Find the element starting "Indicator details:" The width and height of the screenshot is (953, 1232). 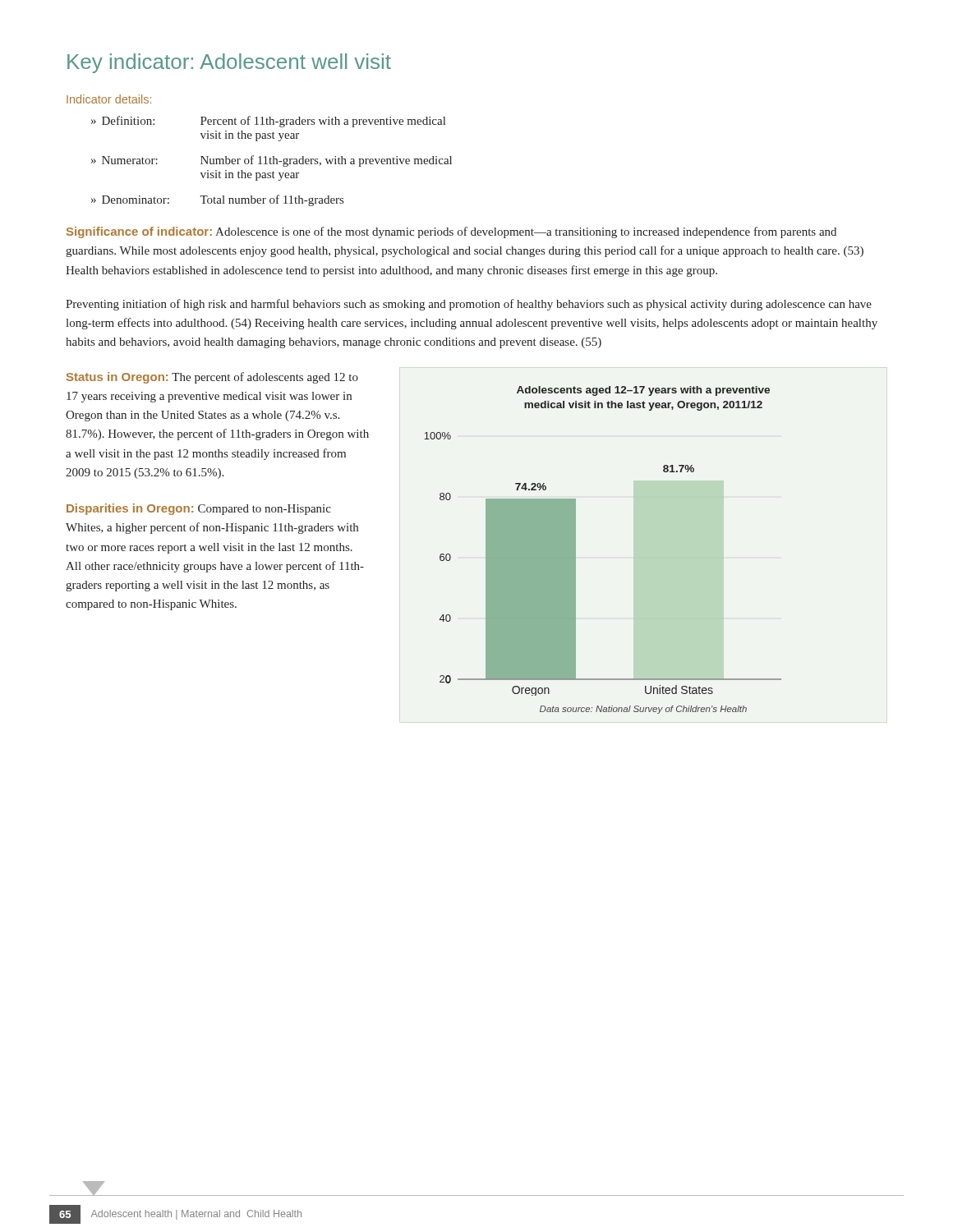pyautogui.click(x=109, y=99)
